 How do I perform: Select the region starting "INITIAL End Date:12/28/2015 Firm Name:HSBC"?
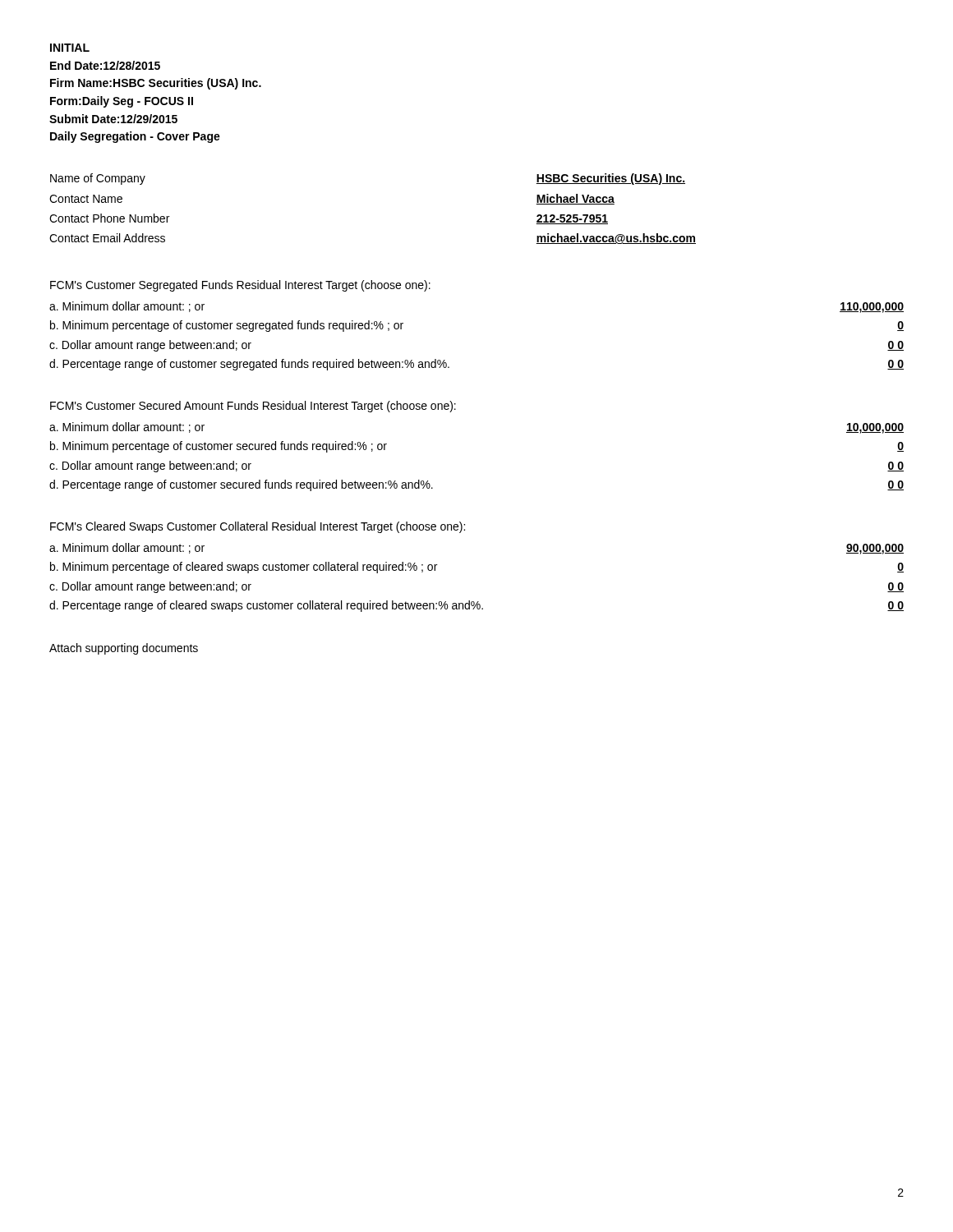70,48
